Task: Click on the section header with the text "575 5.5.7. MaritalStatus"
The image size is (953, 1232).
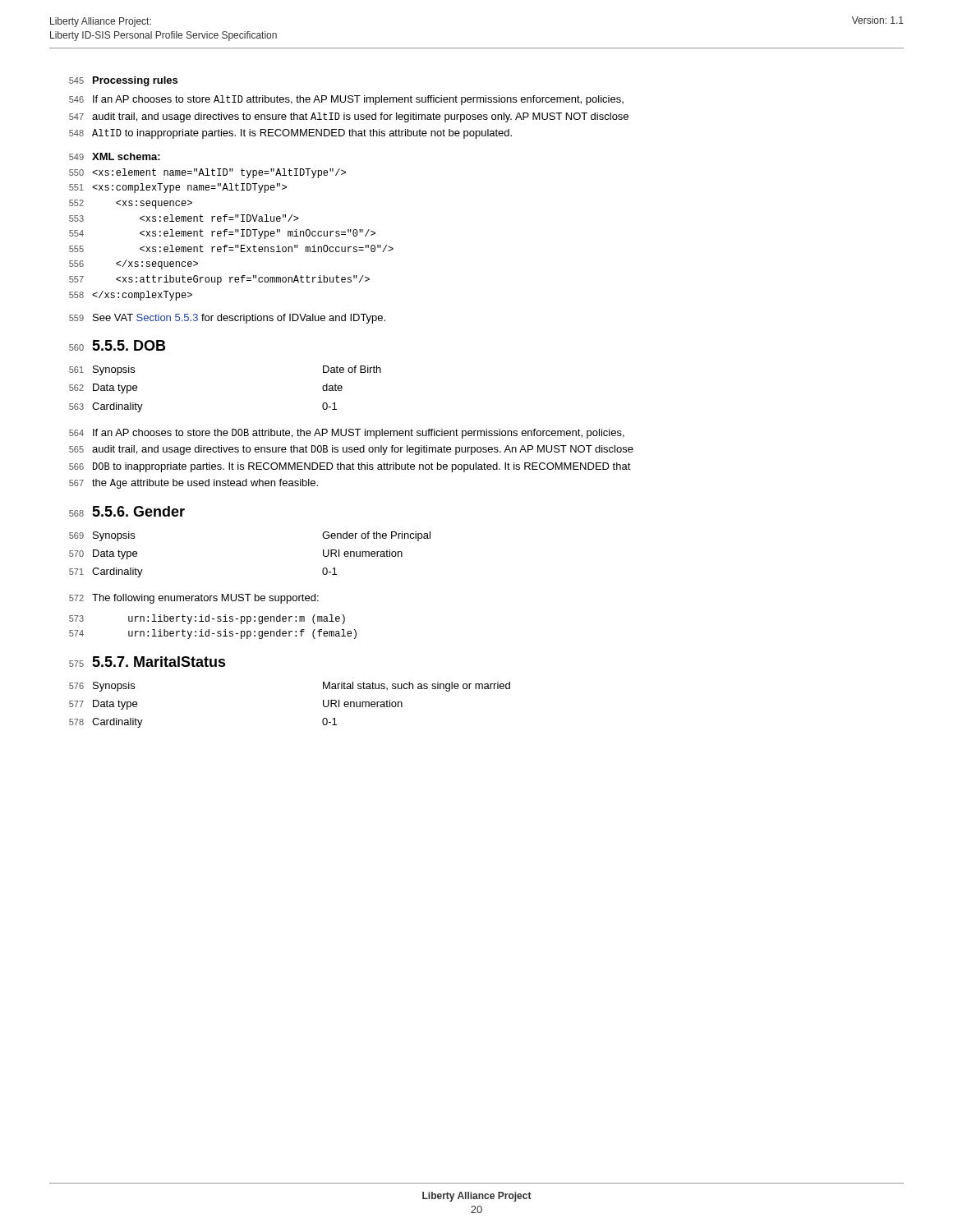Action: pyautogui.click(x=138, y=662)
